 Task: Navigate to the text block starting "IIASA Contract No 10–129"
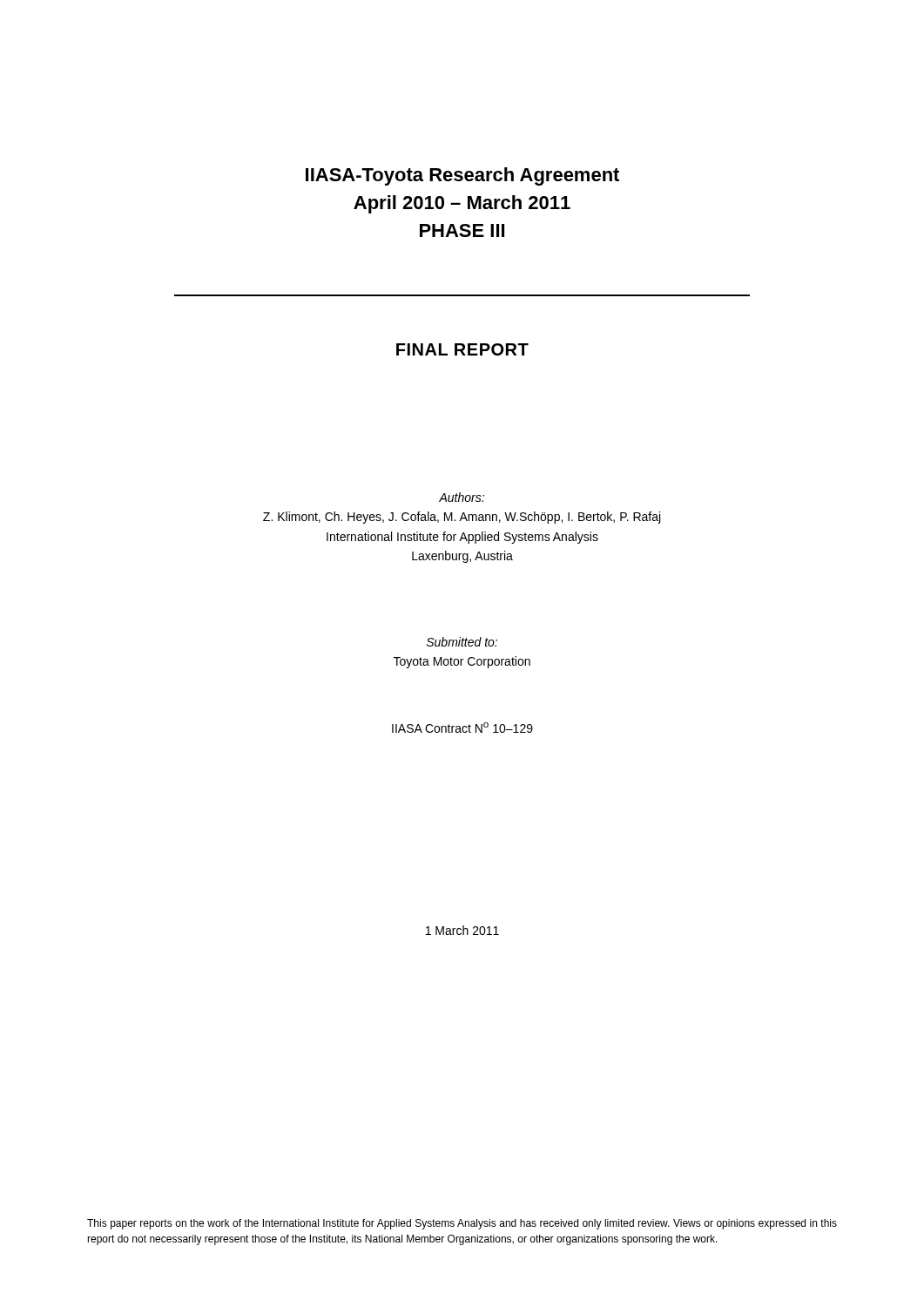[x=462, y=726]
